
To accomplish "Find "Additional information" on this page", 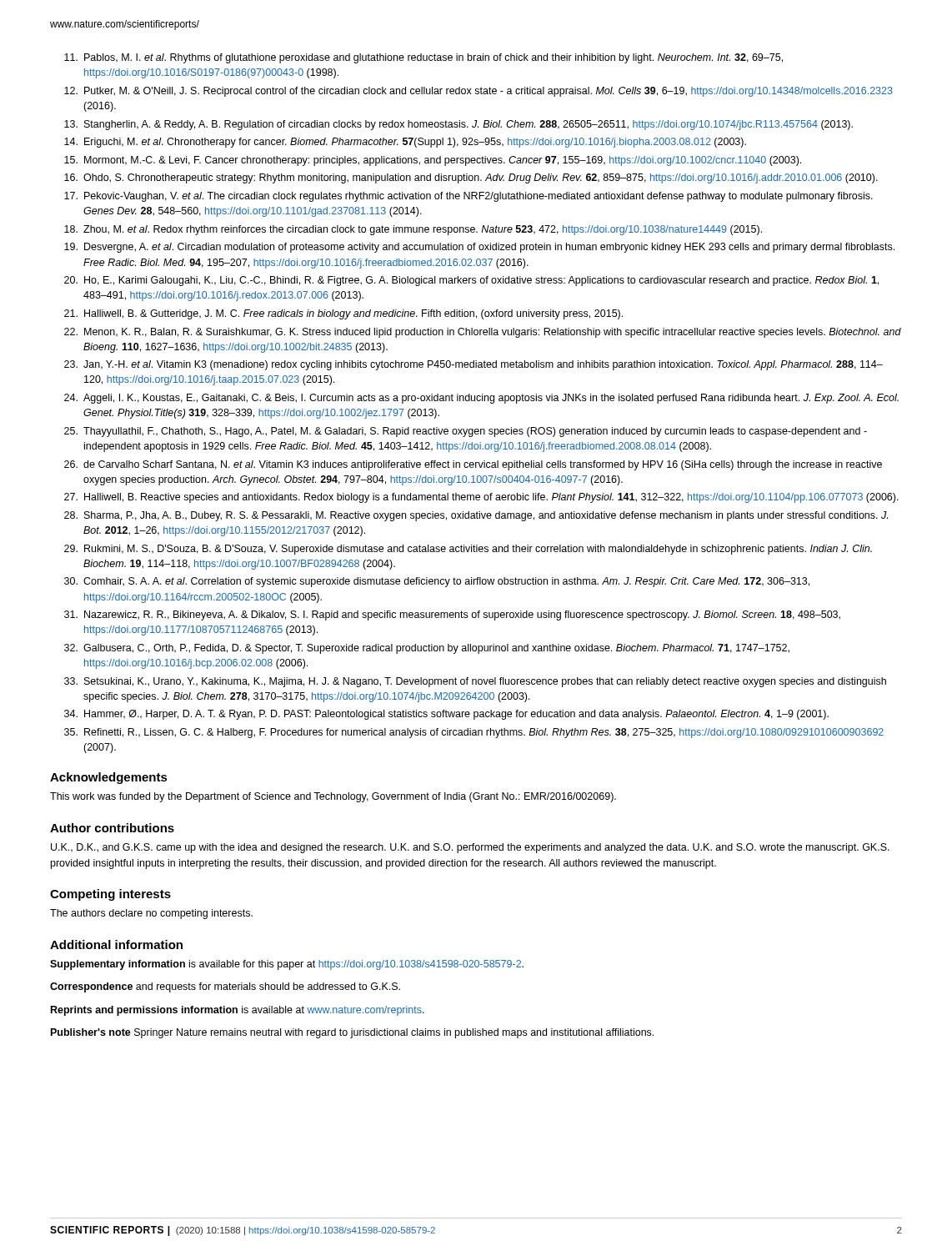I will (117, 944).
